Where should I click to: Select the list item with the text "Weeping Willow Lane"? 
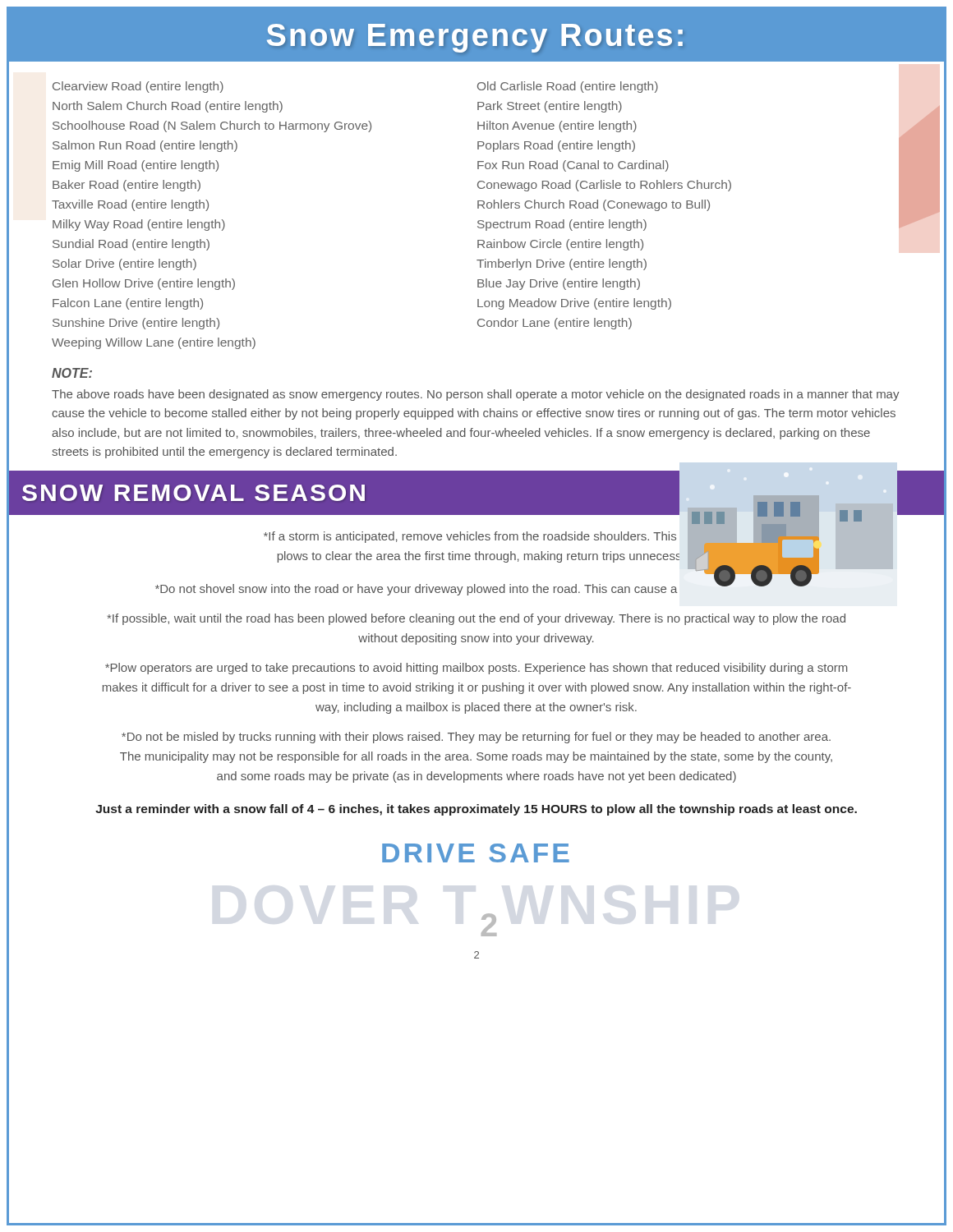154,342
